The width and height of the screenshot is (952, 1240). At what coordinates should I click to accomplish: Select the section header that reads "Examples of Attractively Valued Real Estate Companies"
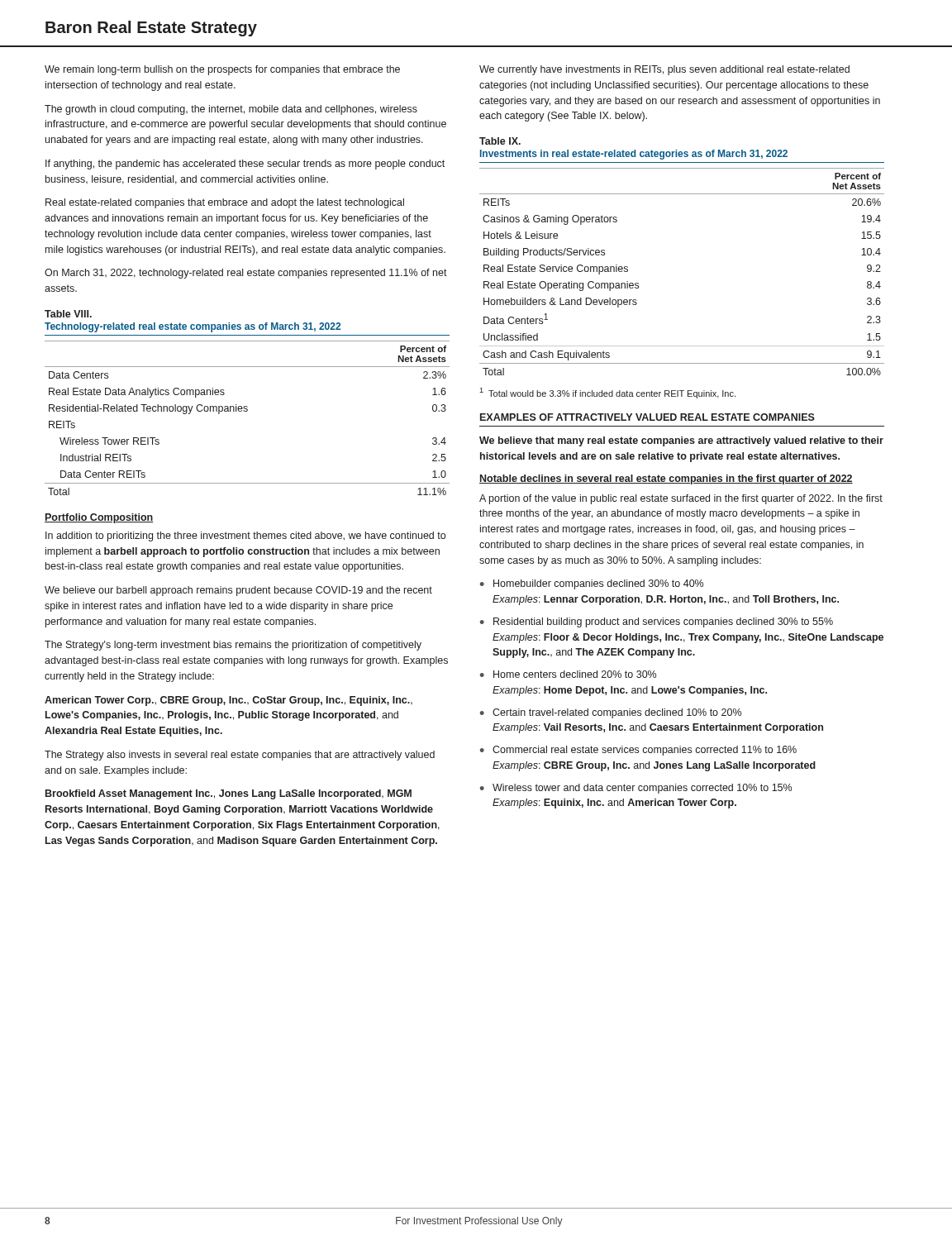click(682, 419)
